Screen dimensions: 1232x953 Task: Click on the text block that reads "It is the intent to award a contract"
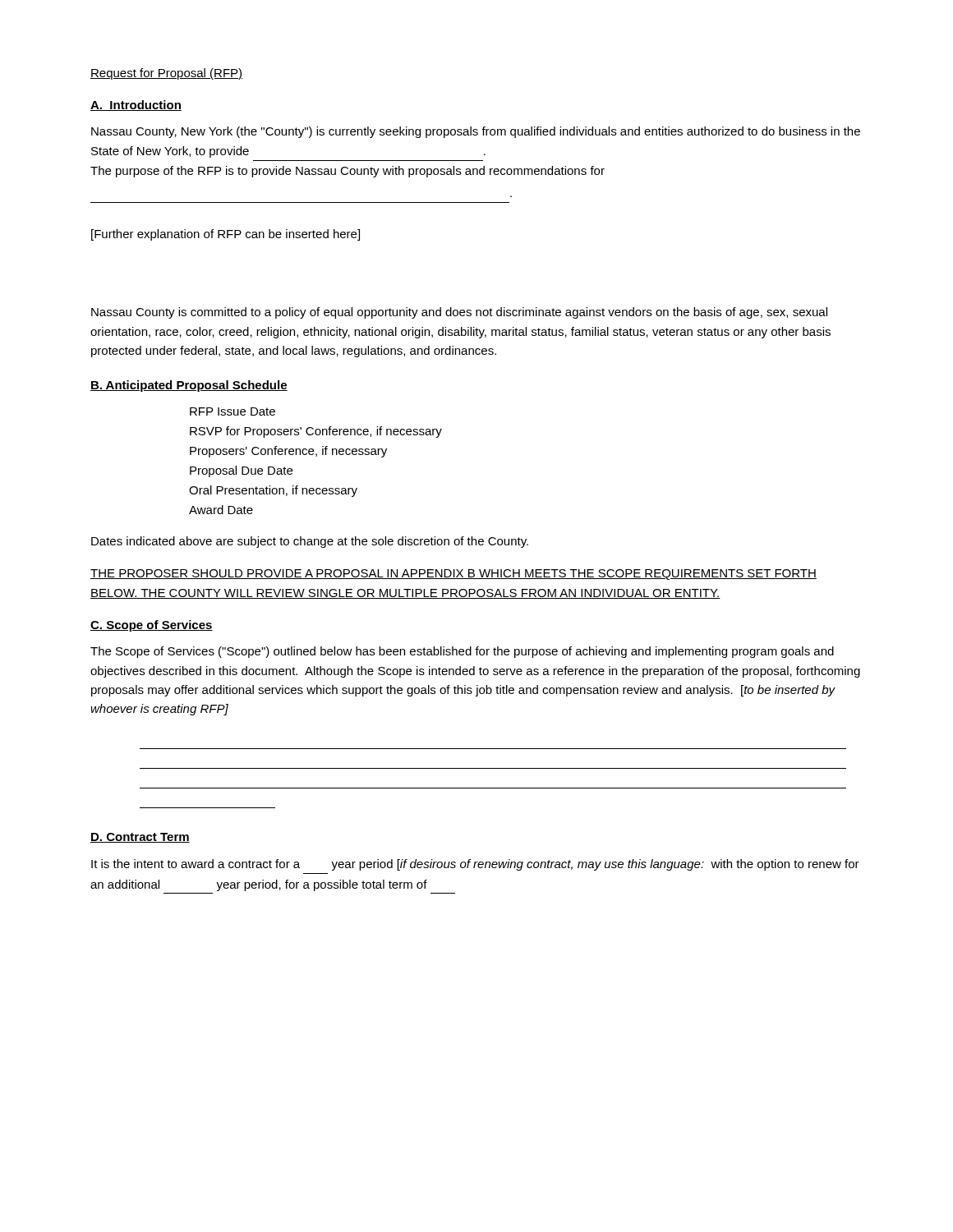[475, 873]
